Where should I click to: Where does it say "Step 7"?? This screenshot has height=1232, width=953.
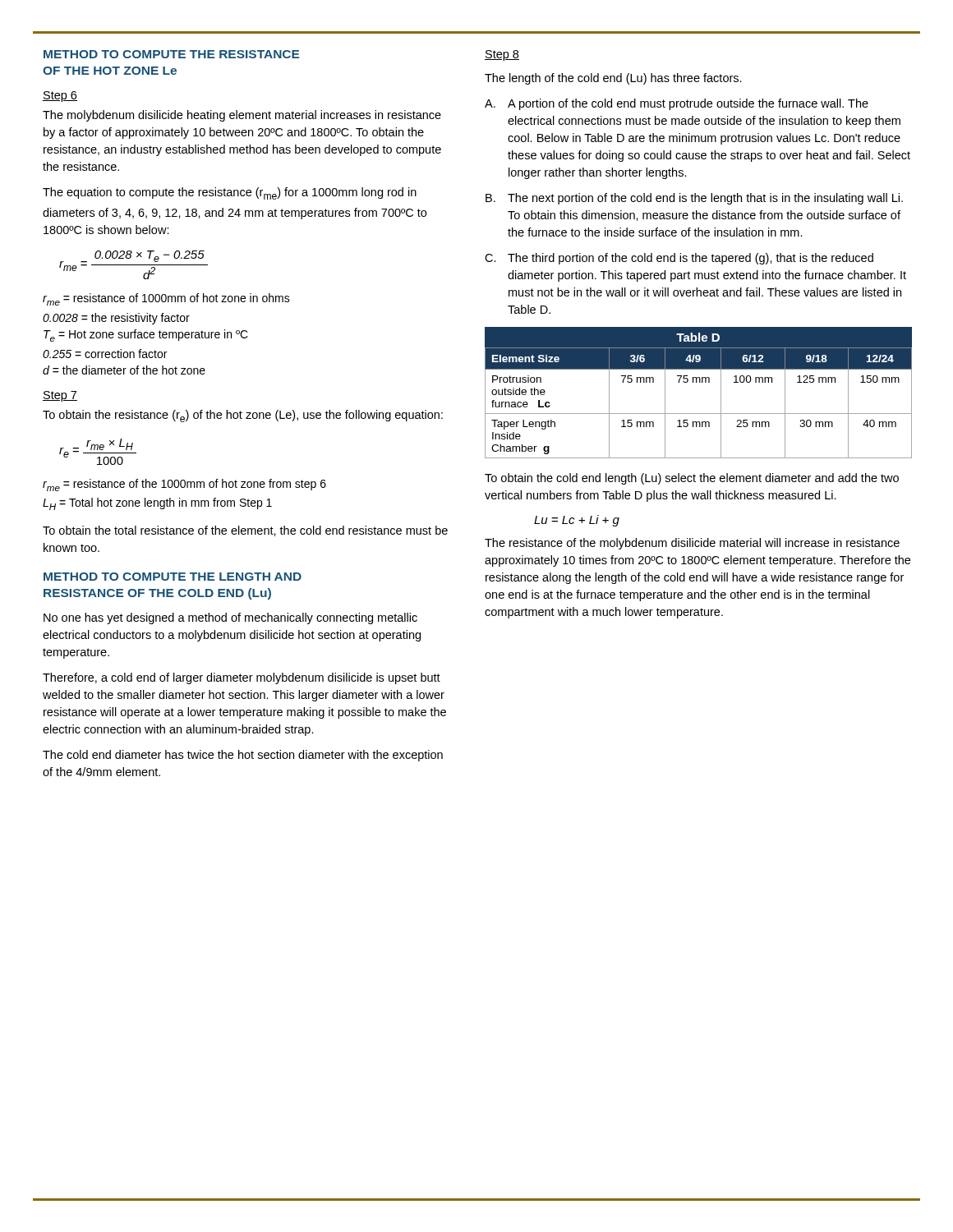tap(60, 396)
